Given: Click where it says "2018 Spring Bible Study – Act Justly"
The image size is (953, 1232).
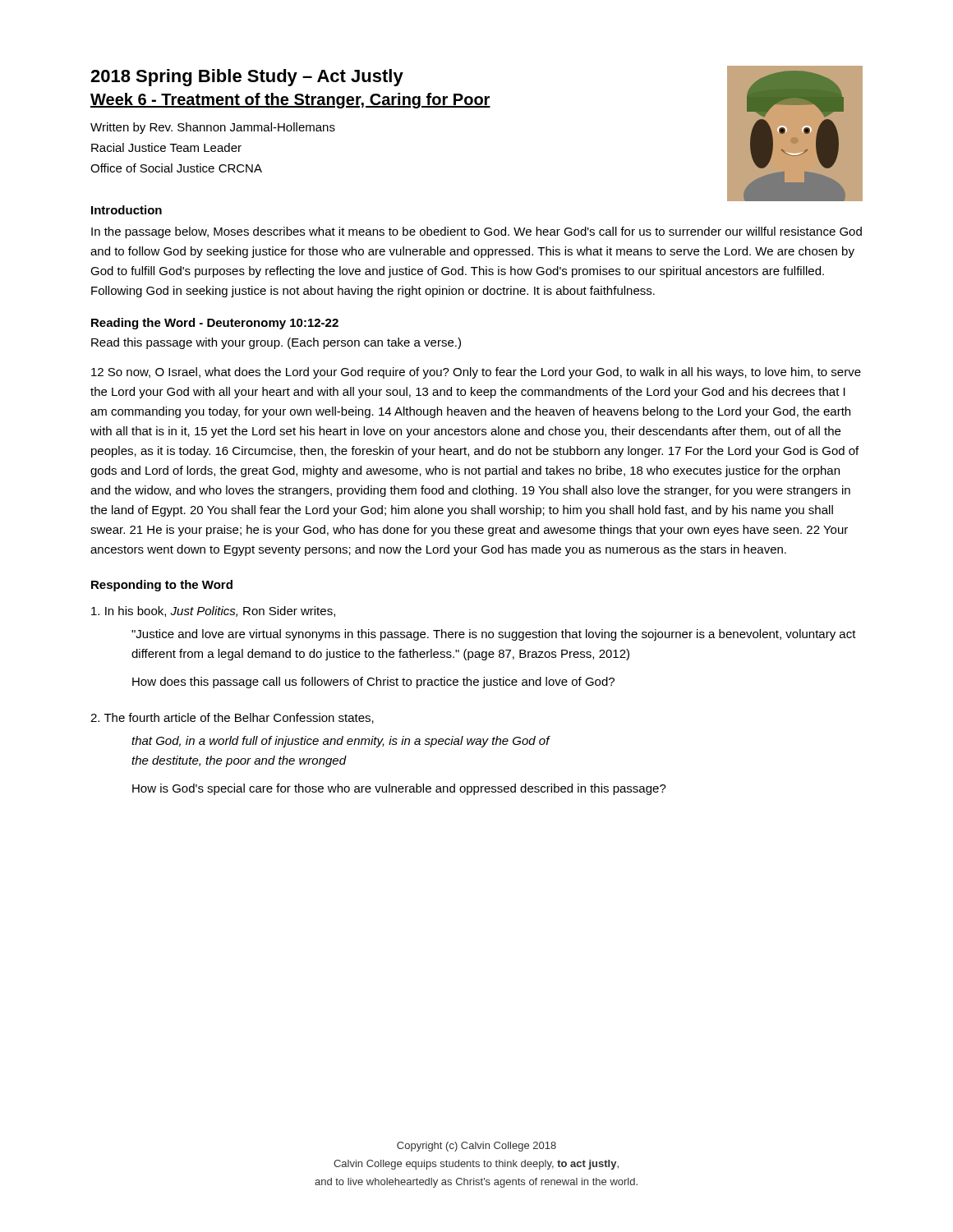Looking at the screenshot, I should pos(247,76).
